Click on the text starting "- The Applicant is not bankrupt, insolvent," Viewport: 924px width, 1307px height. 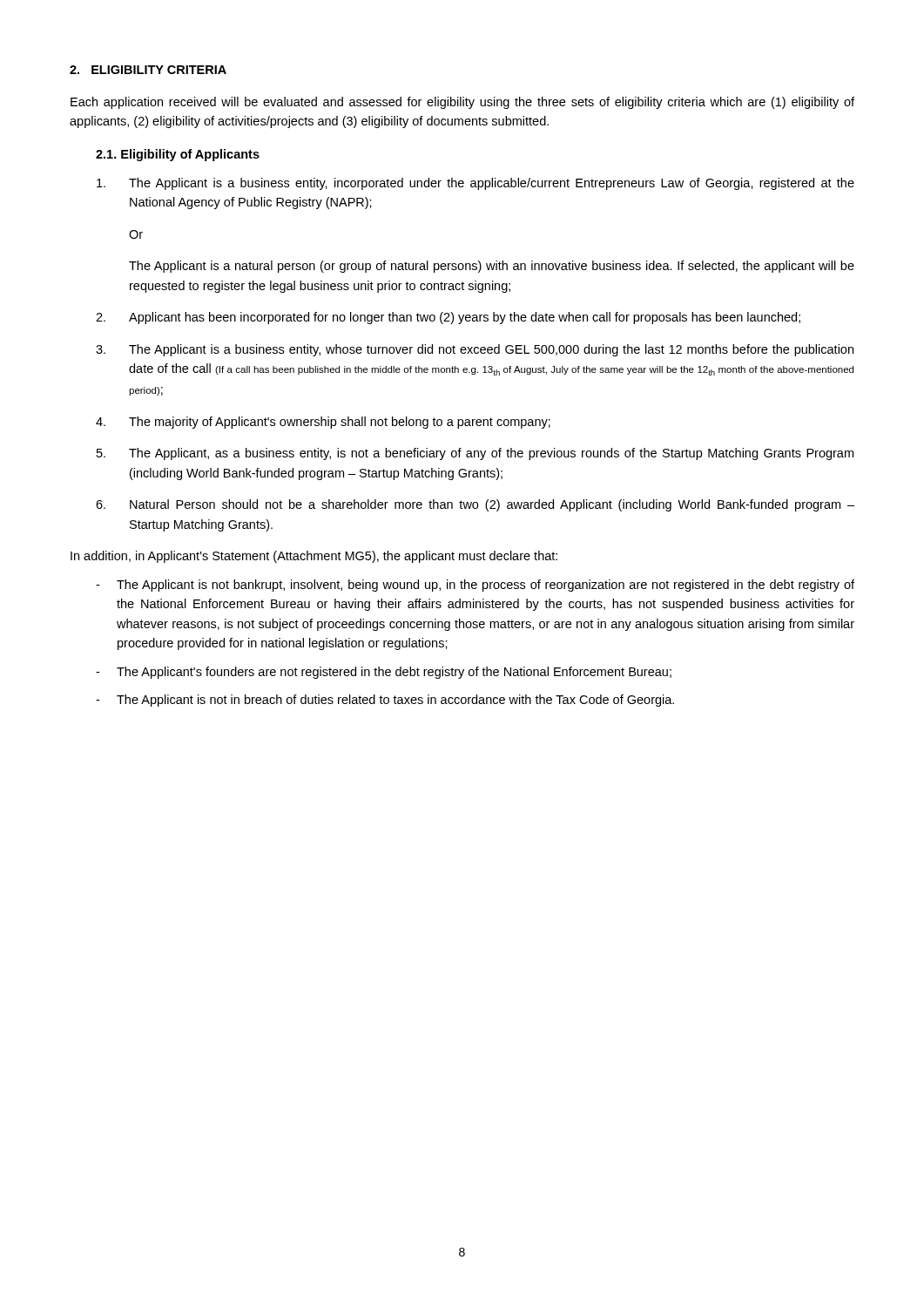click(475, 614)
